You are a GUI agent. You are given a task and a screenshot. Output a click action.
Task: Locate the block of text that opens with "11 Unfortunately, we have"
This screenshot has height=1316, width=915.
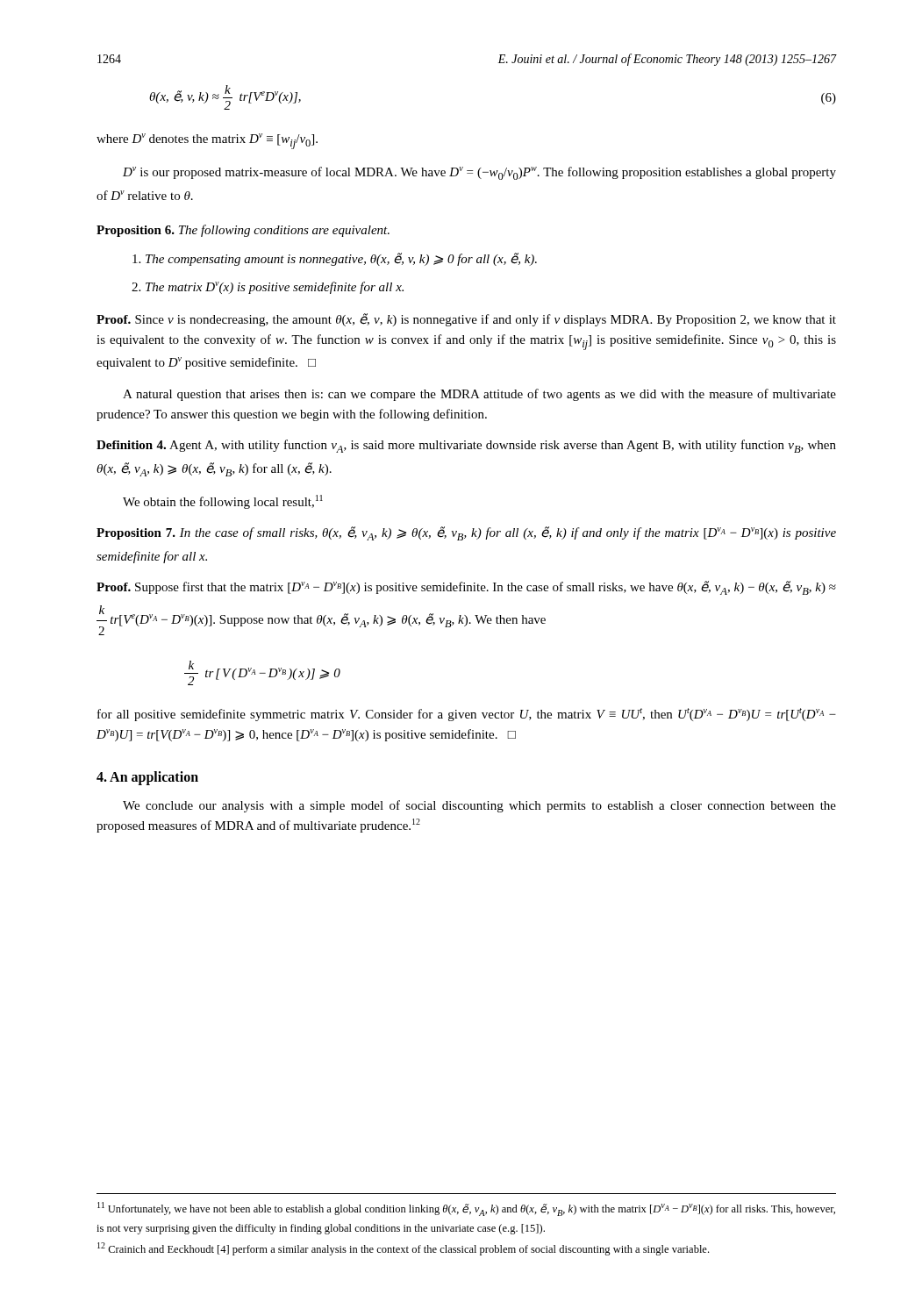[x=466, y=1218]
